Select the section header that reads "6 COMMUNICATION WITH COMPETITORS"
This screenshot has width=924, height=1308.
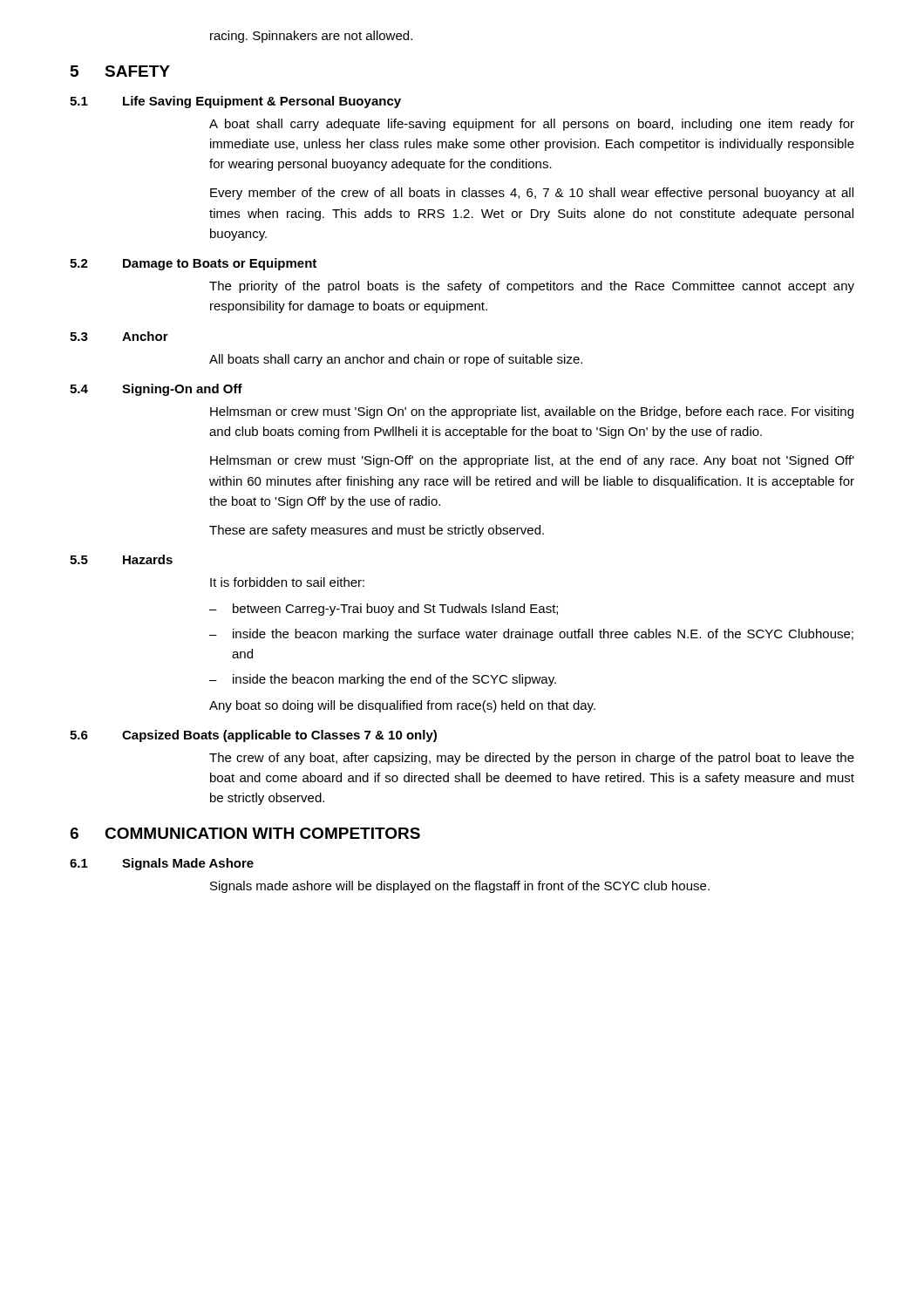245,833
